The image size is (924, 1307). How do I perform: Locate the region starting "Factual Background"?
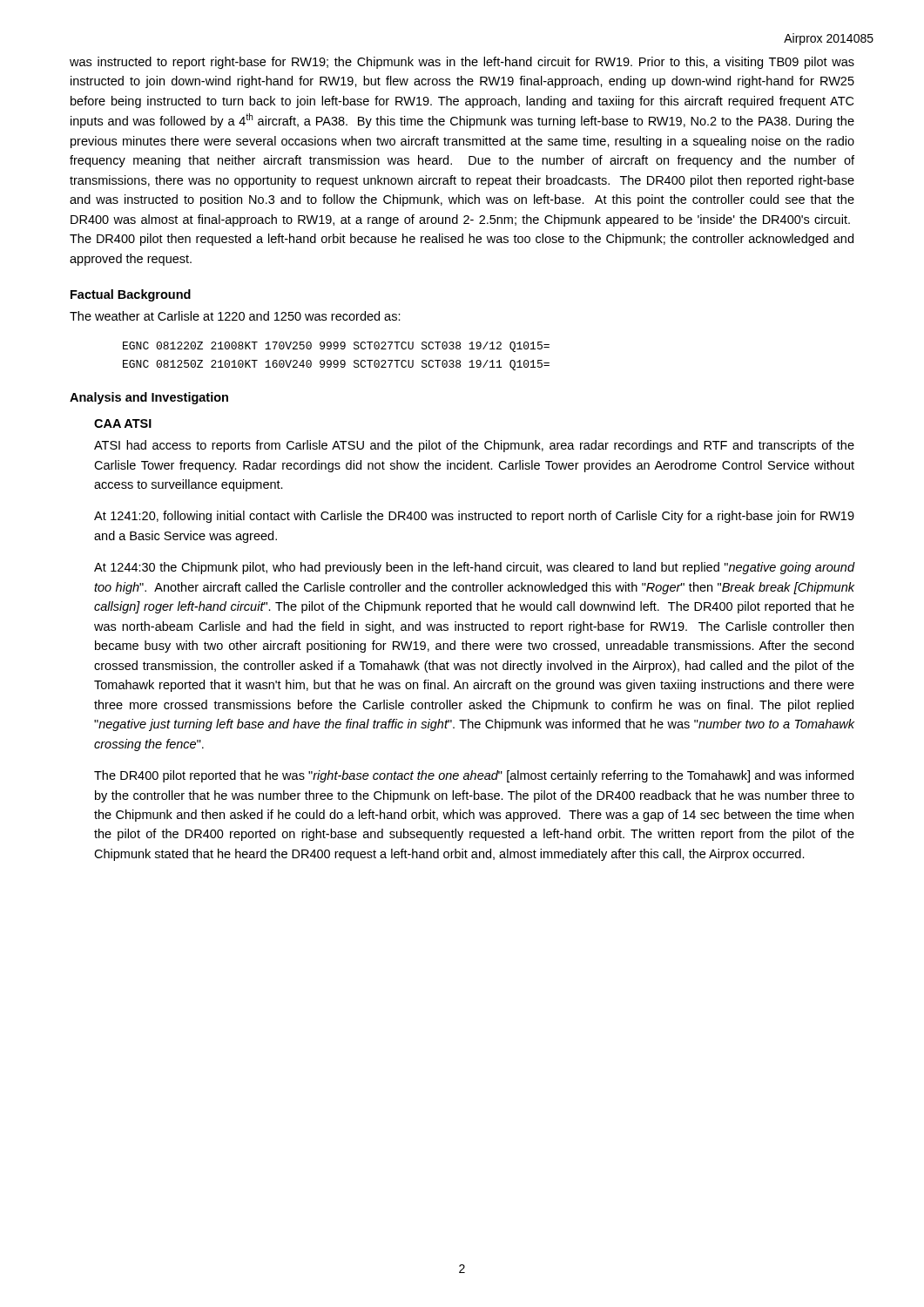[130, 295]
